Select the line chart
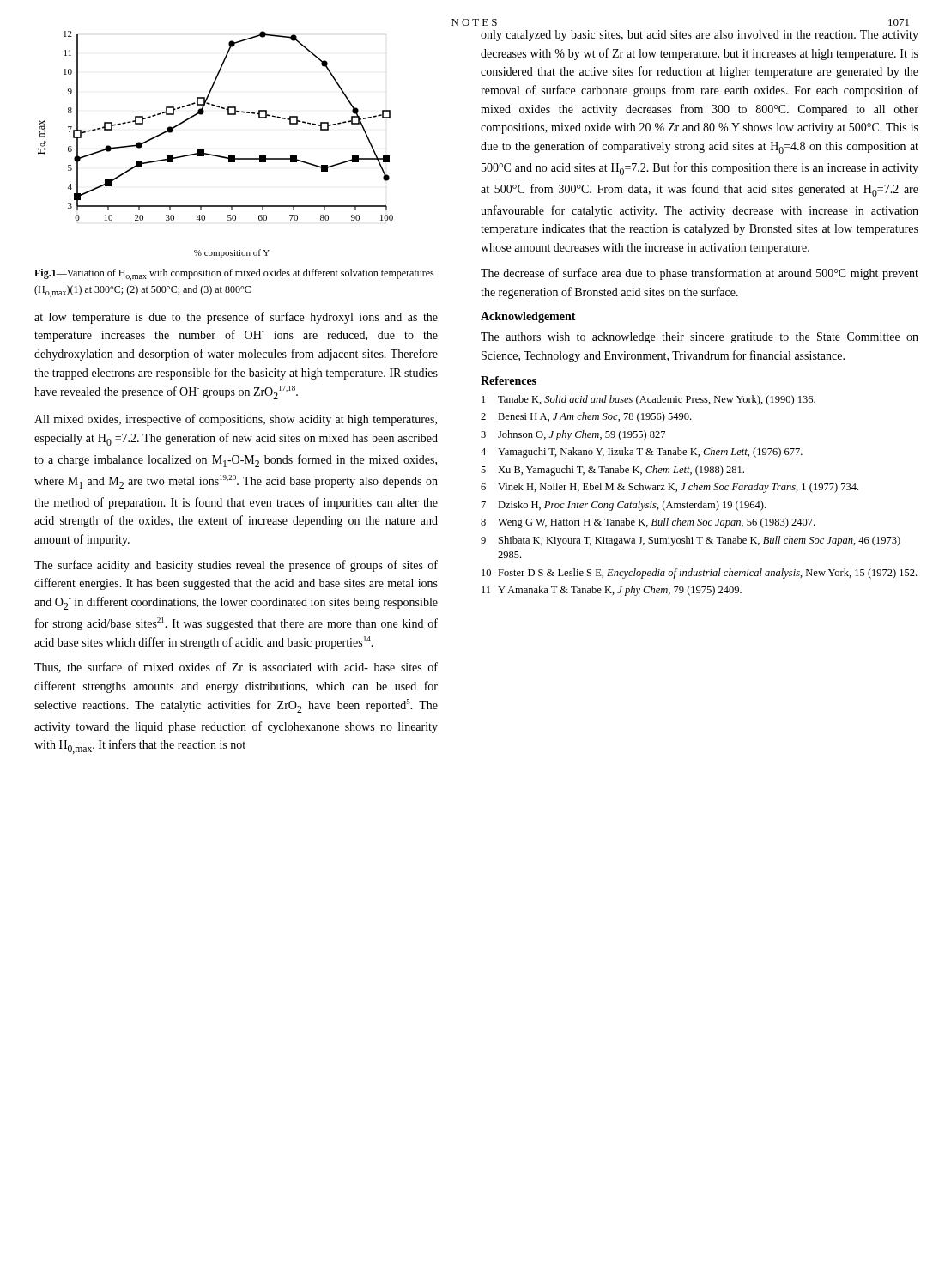Screen dimensions: 1288x951 tap(236, 143)
